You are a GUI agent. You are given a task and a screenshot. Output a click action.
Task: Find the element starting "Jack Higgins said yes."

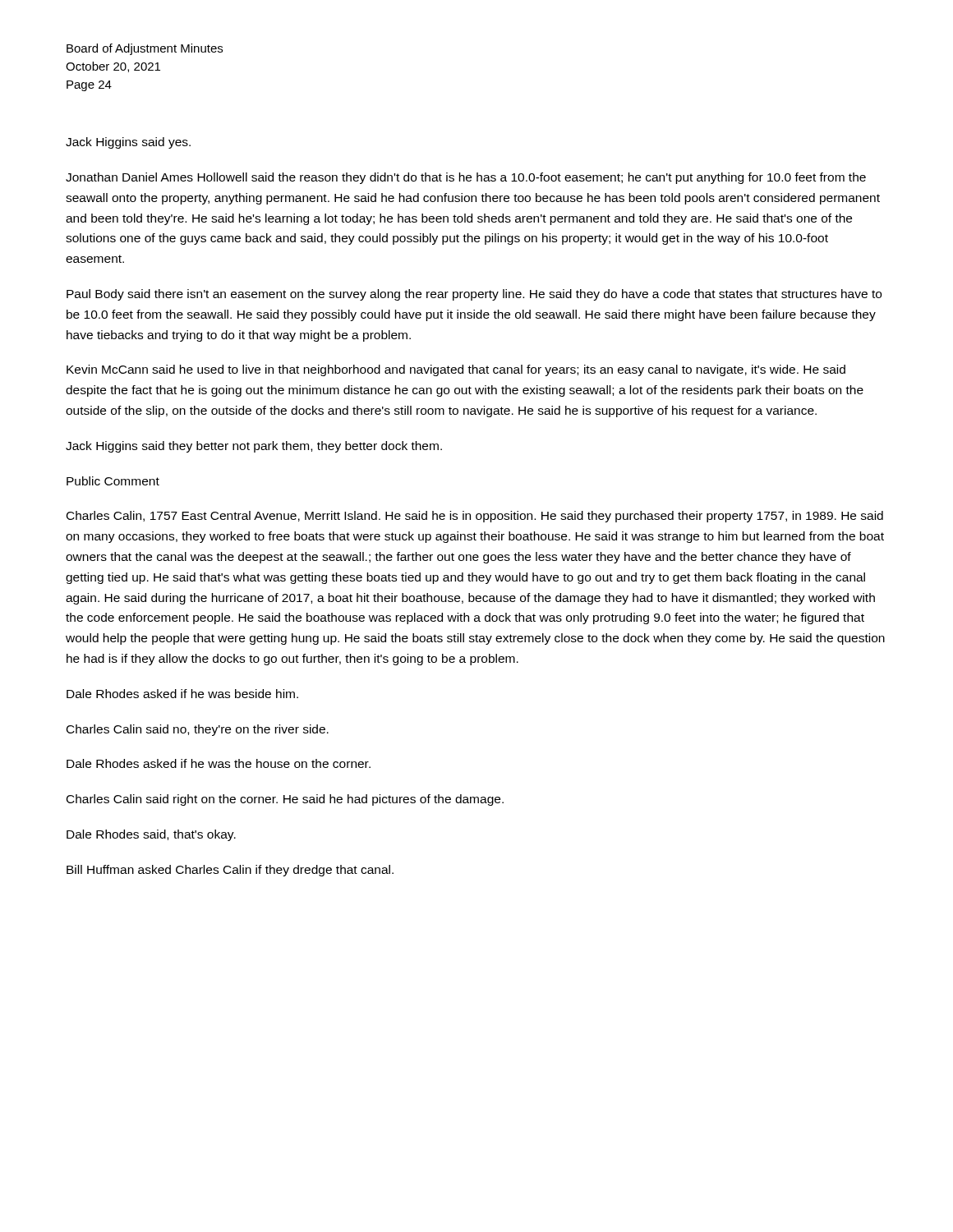pyautogui.click(x=129, y=142)
